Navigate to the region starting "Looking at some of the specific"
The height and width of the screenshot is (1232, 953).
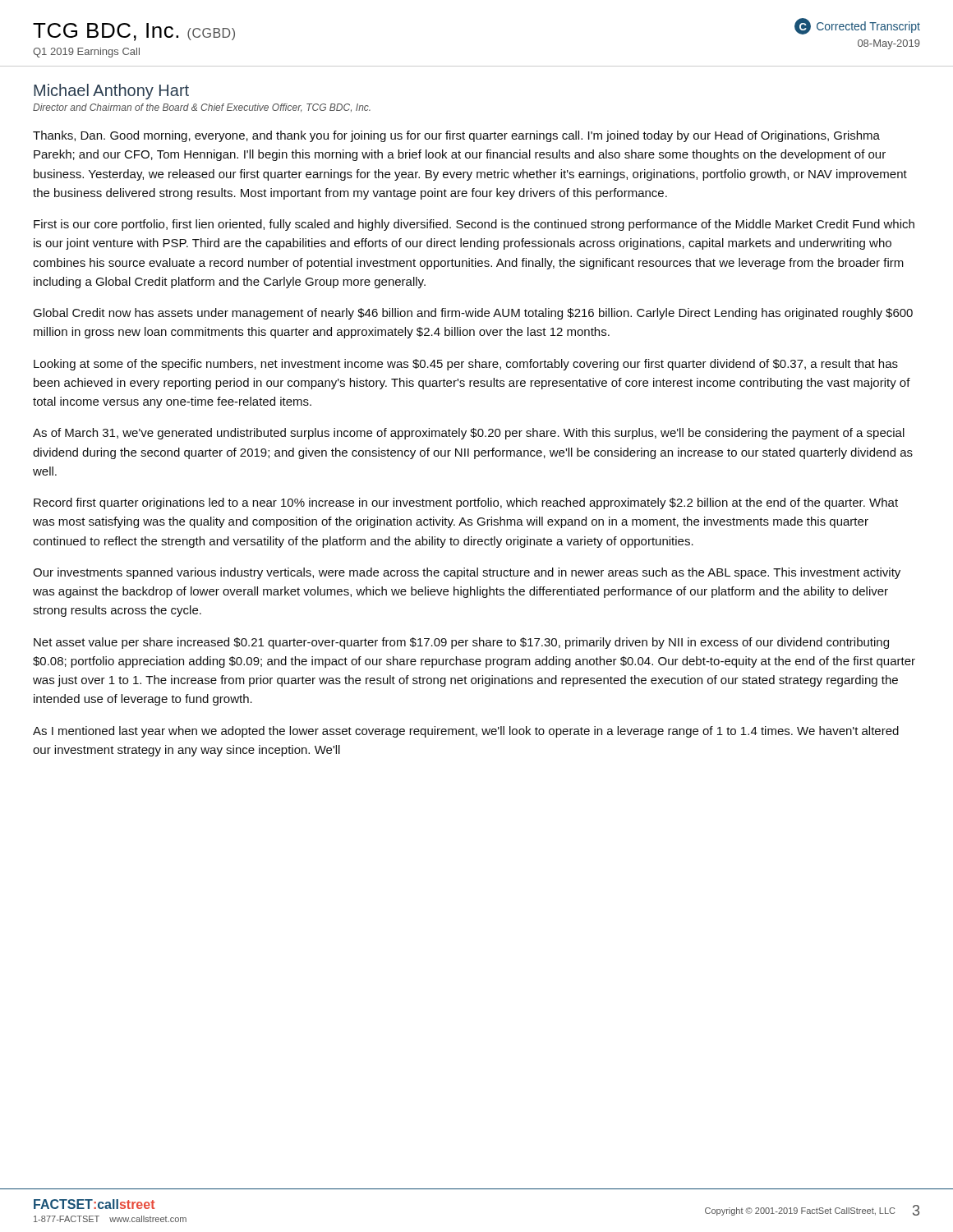pos(476,382)
